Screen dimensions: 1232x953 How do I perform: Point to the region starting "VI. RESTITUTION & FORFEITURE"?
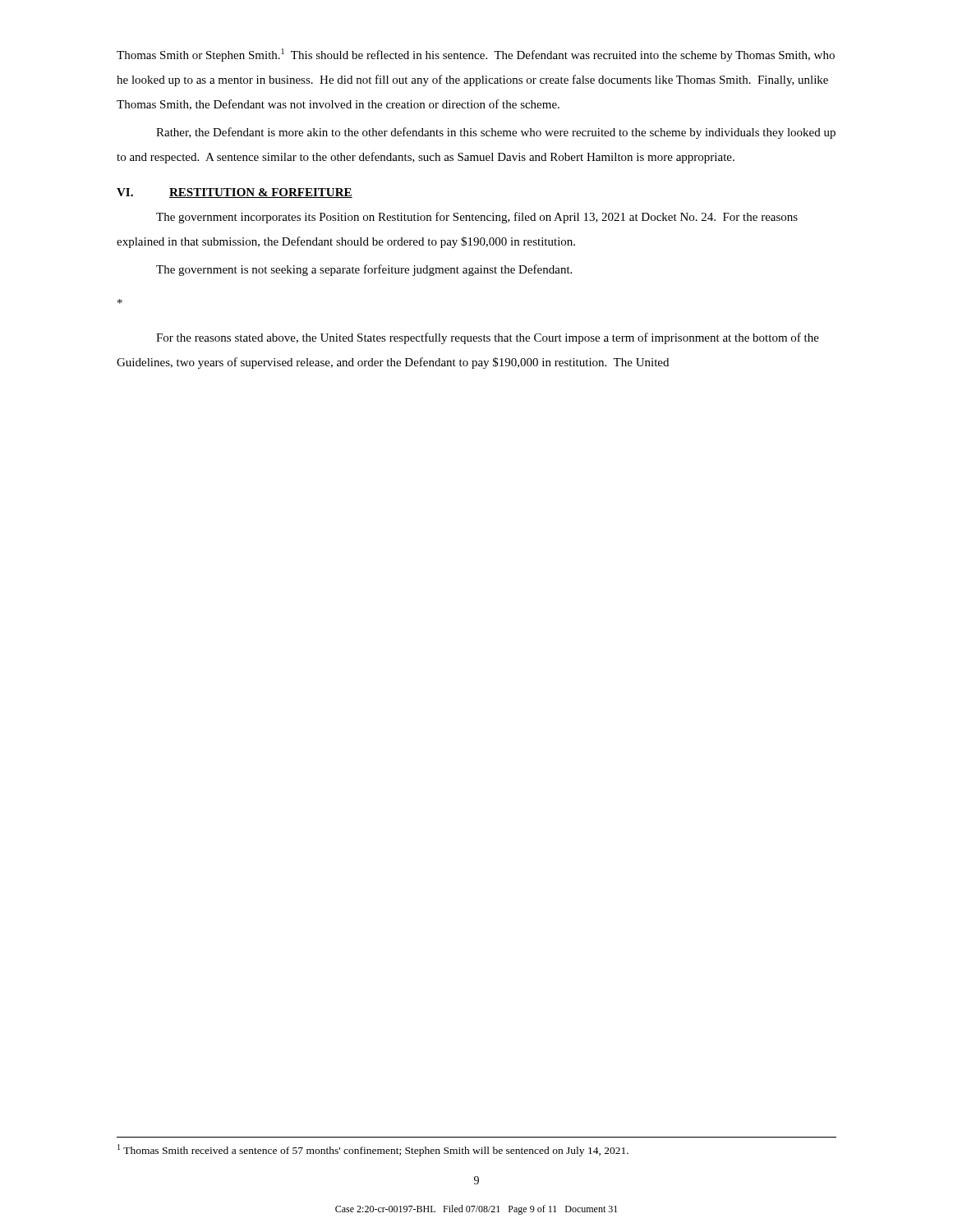coord(234,193)
